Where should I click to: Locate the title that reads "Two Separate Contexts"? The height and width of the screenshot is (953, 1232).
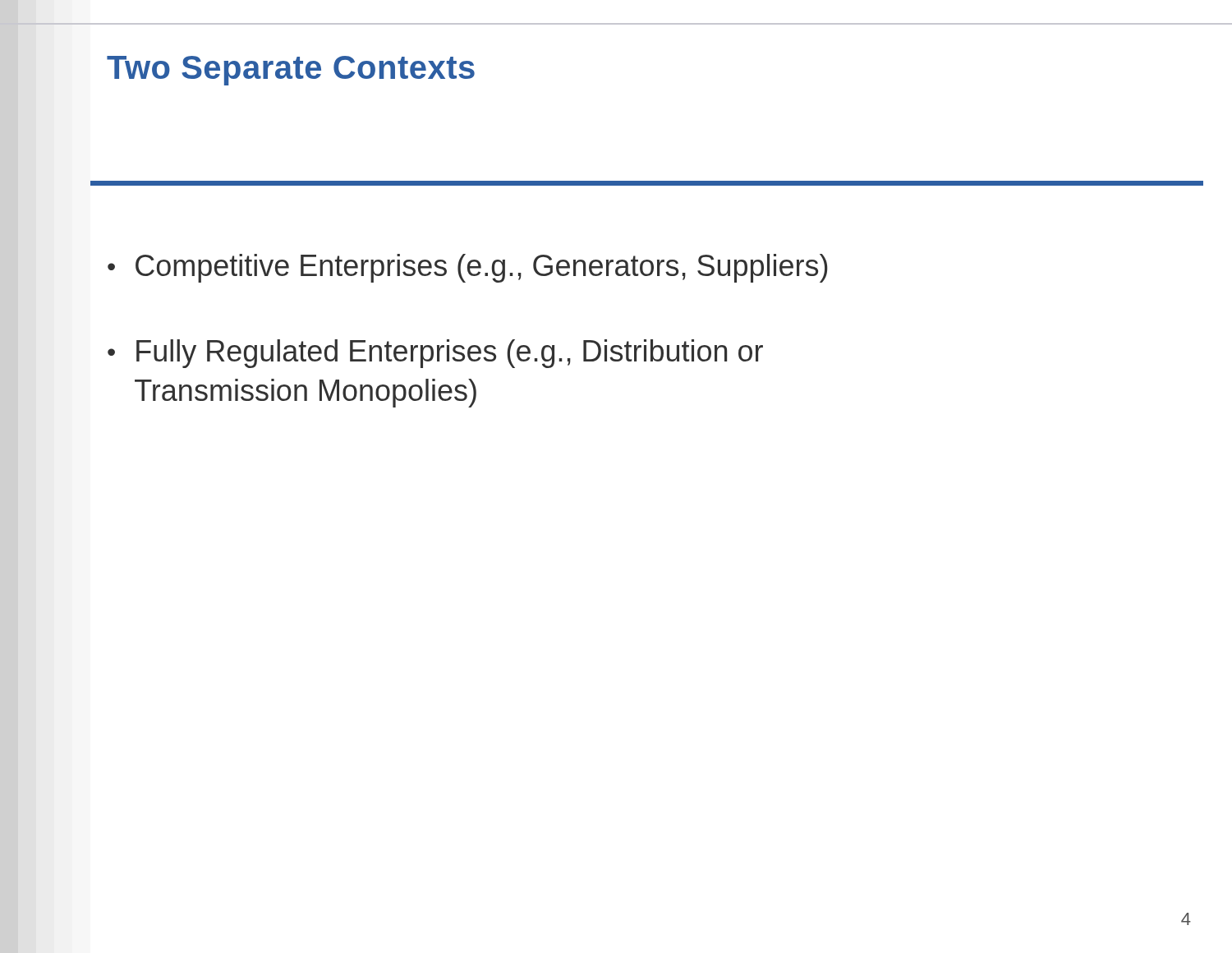[292, 67]
